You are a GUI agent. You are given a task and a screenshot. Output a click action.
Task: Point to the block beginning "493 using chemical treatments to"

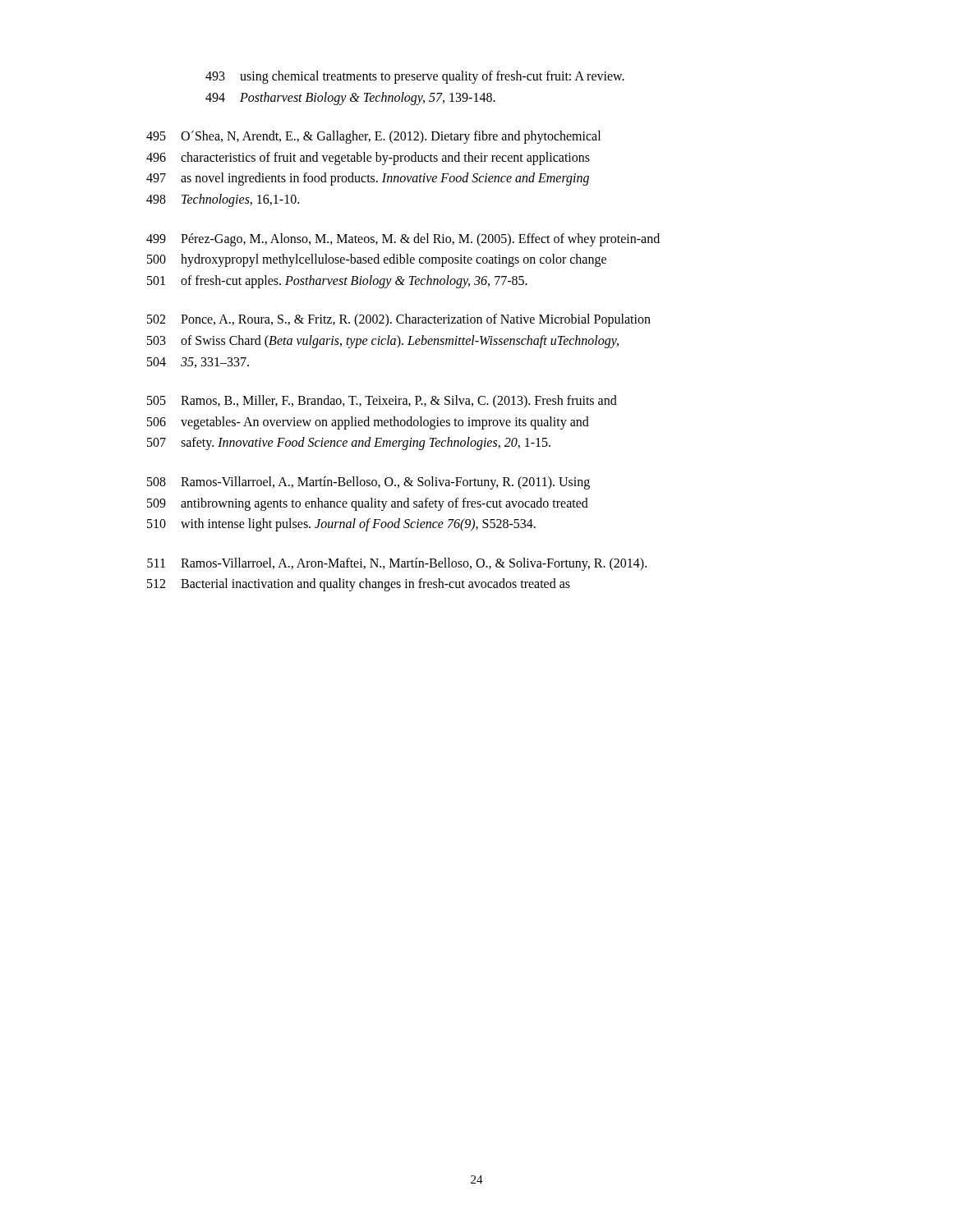[476, 87]
